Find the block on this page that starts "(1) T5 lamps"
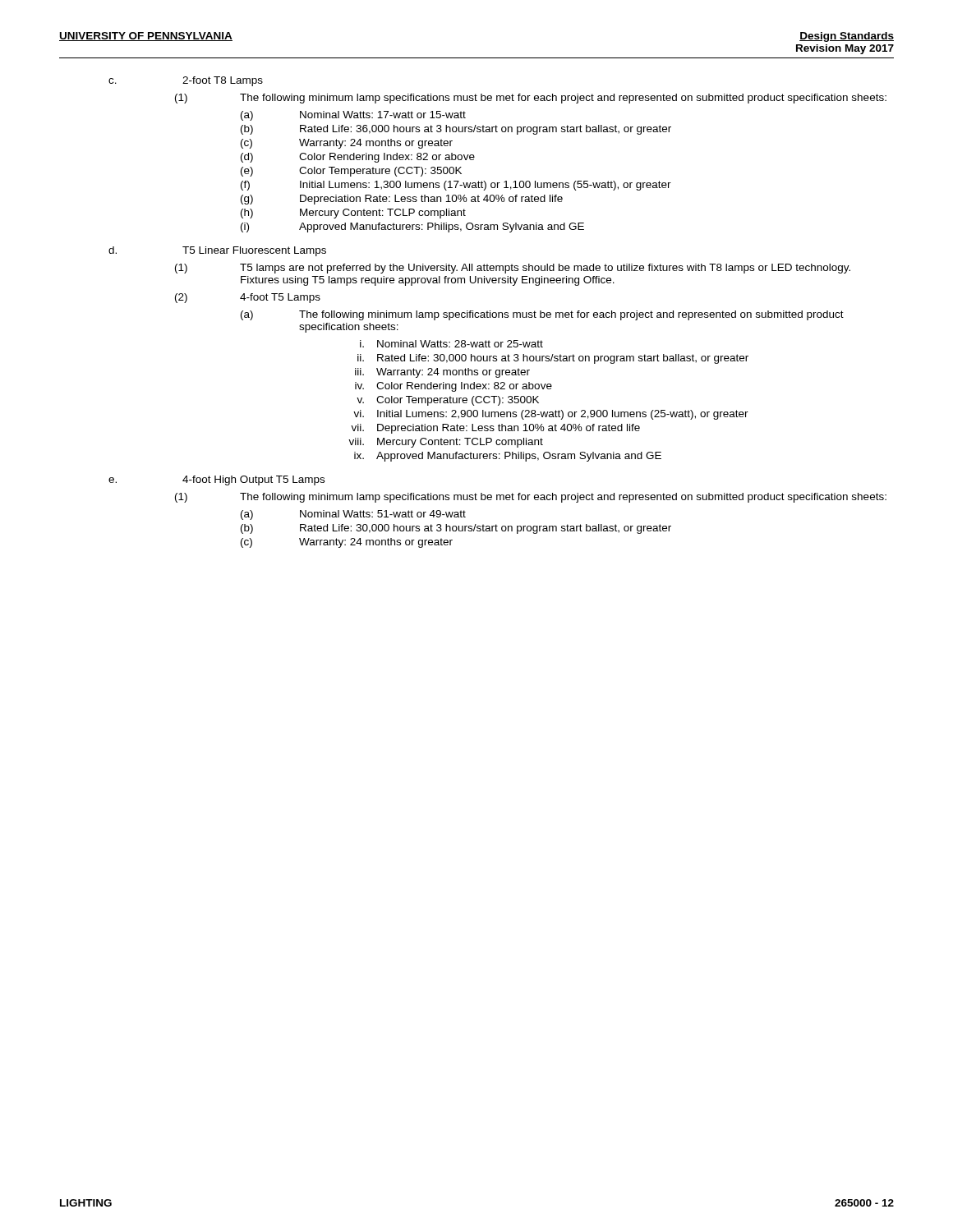 coord(534,274)
